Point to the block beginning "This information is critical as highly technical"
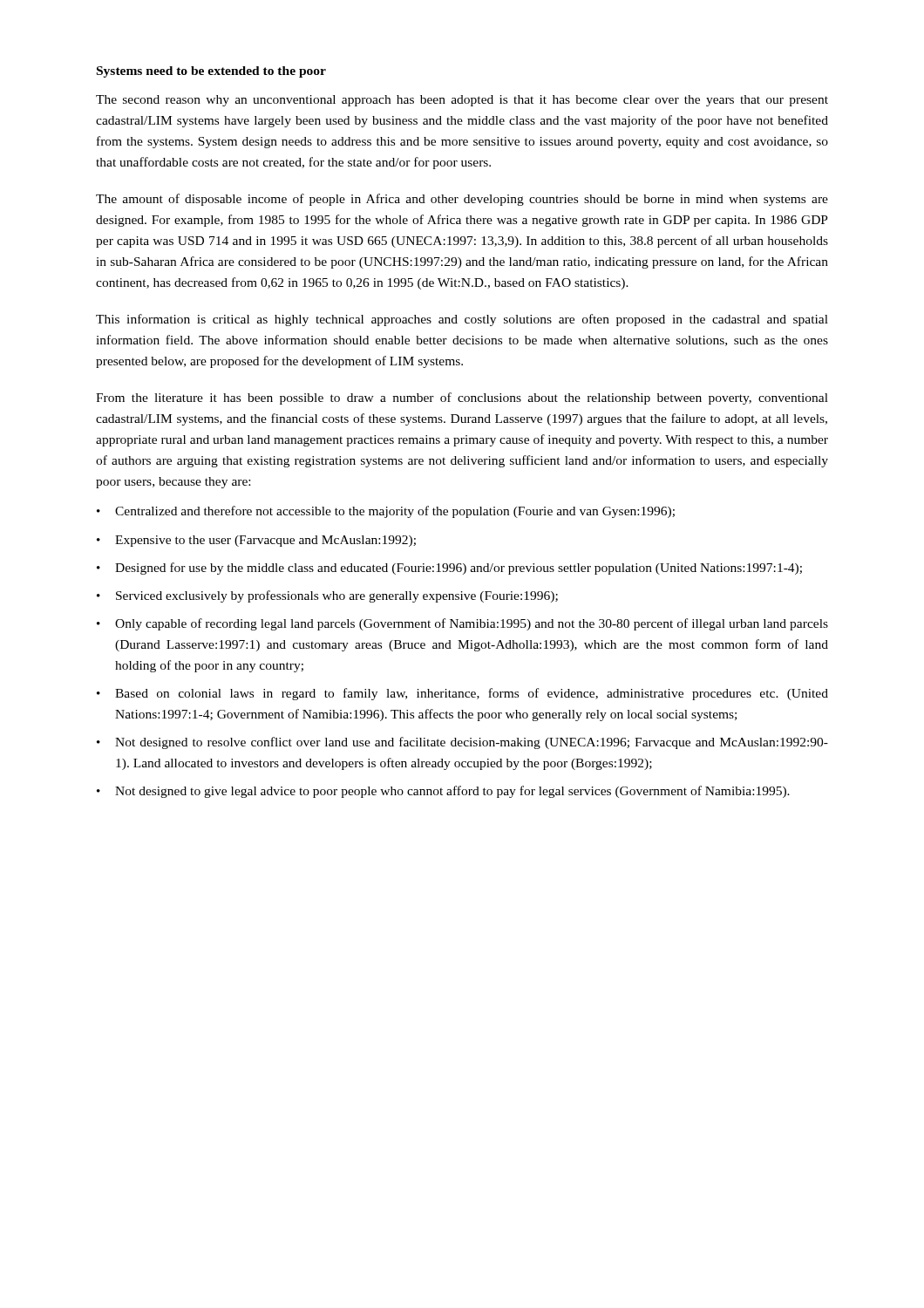This screenshot has width=924, height=1308. 462,340
